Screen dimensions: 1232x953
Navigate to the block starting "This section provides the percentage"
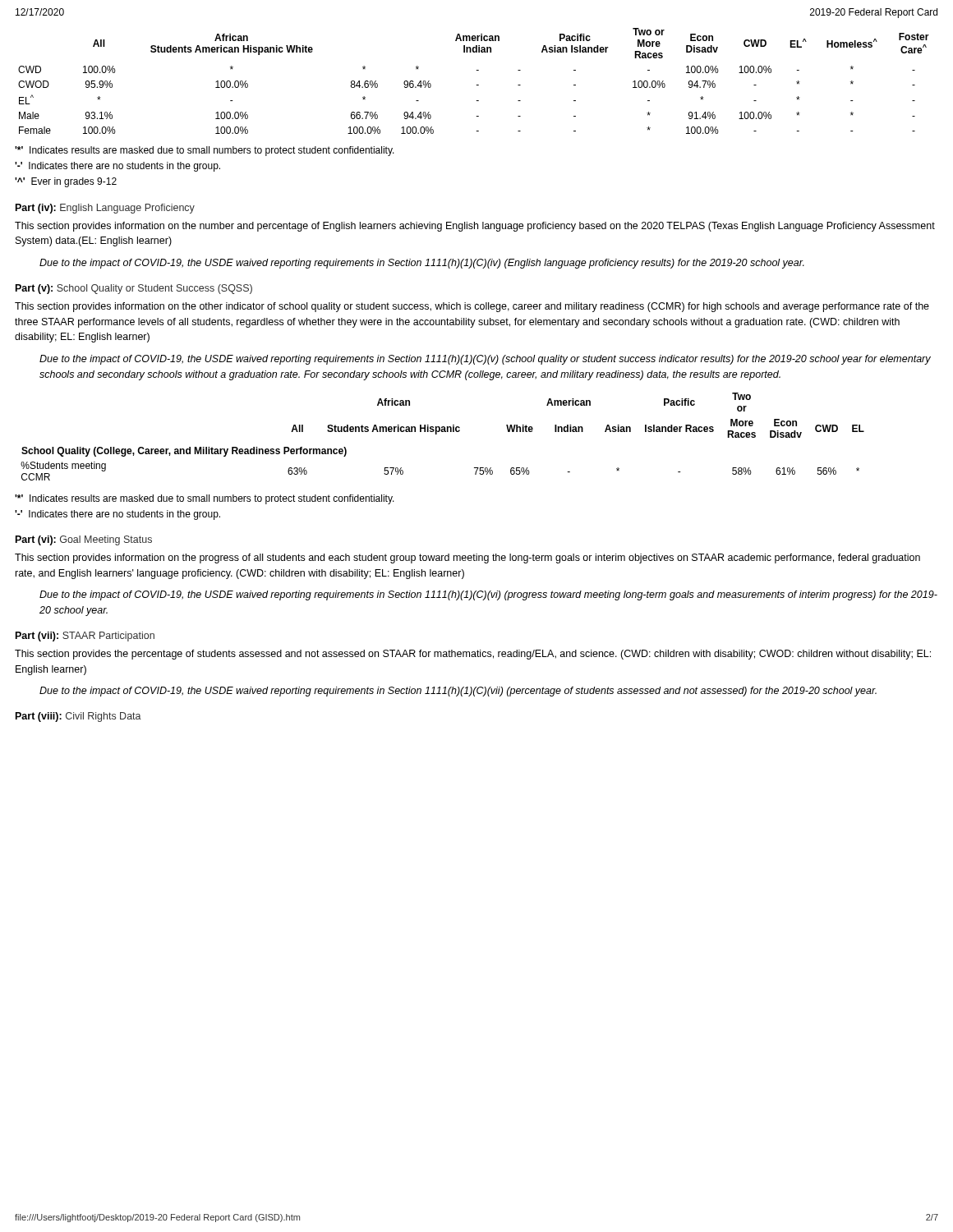point(473,661)
